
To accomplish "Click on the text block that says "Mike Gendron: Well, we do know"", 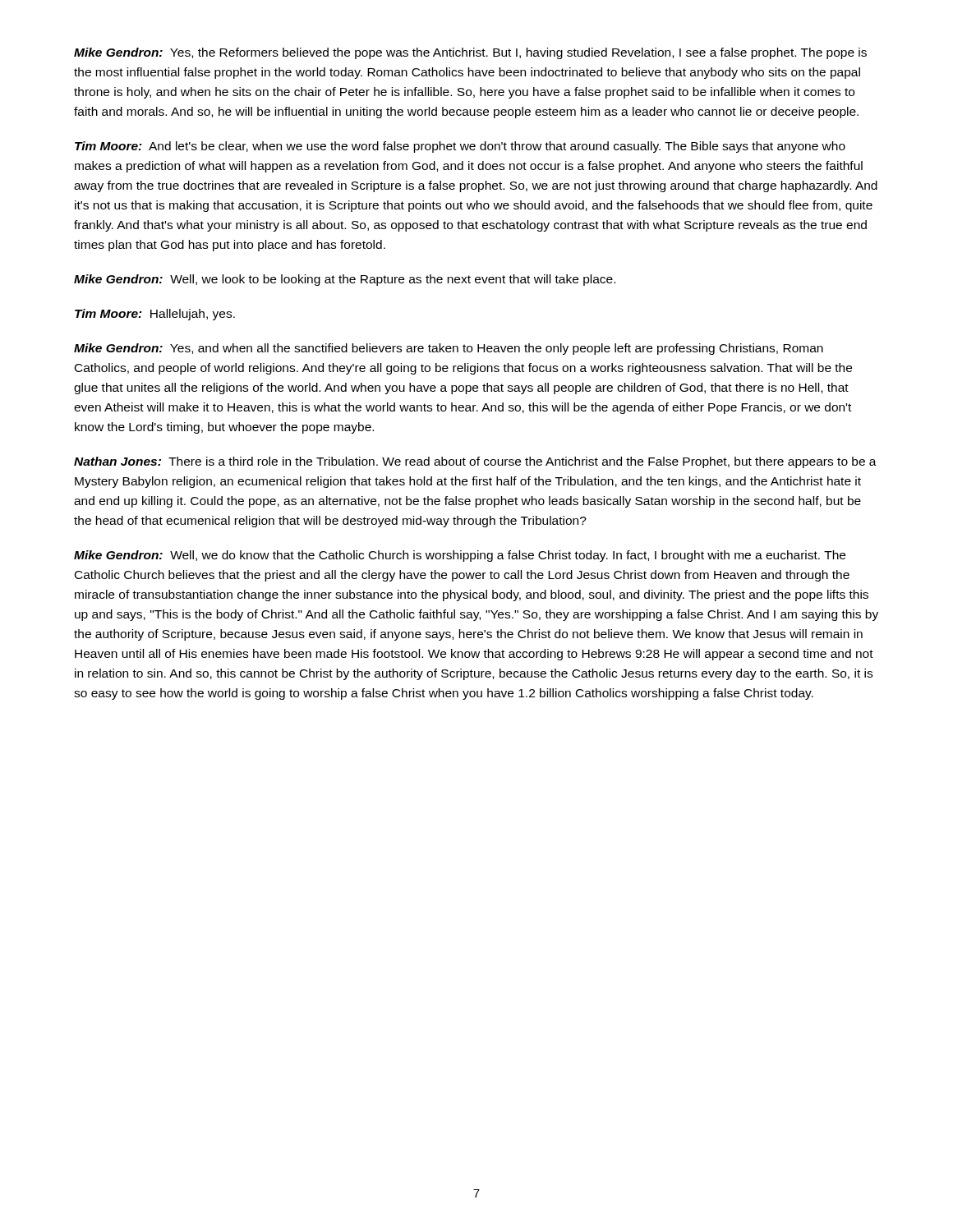I will click(x=476, y=624).
